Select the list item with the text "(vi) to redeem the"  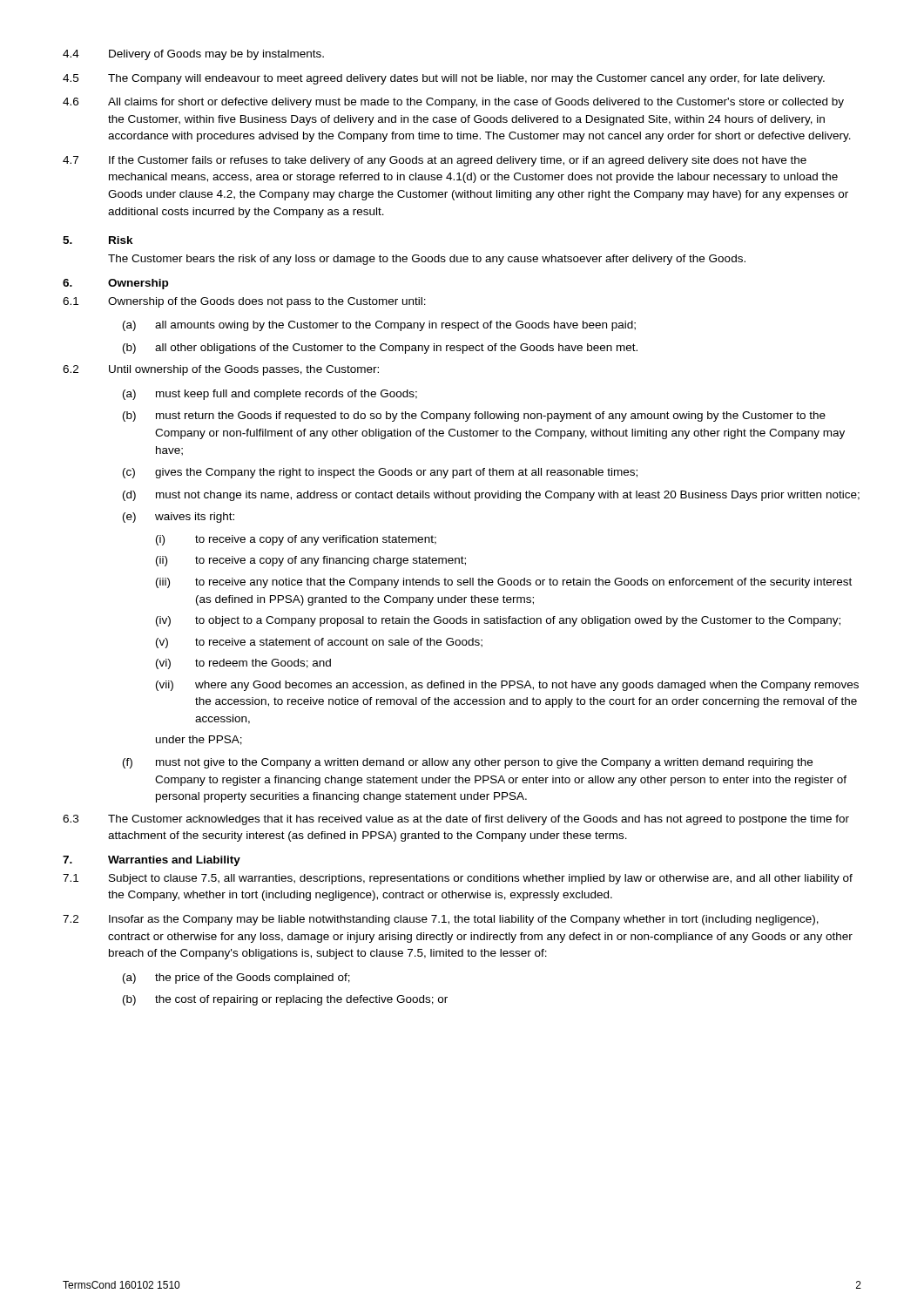pos(243,664)
